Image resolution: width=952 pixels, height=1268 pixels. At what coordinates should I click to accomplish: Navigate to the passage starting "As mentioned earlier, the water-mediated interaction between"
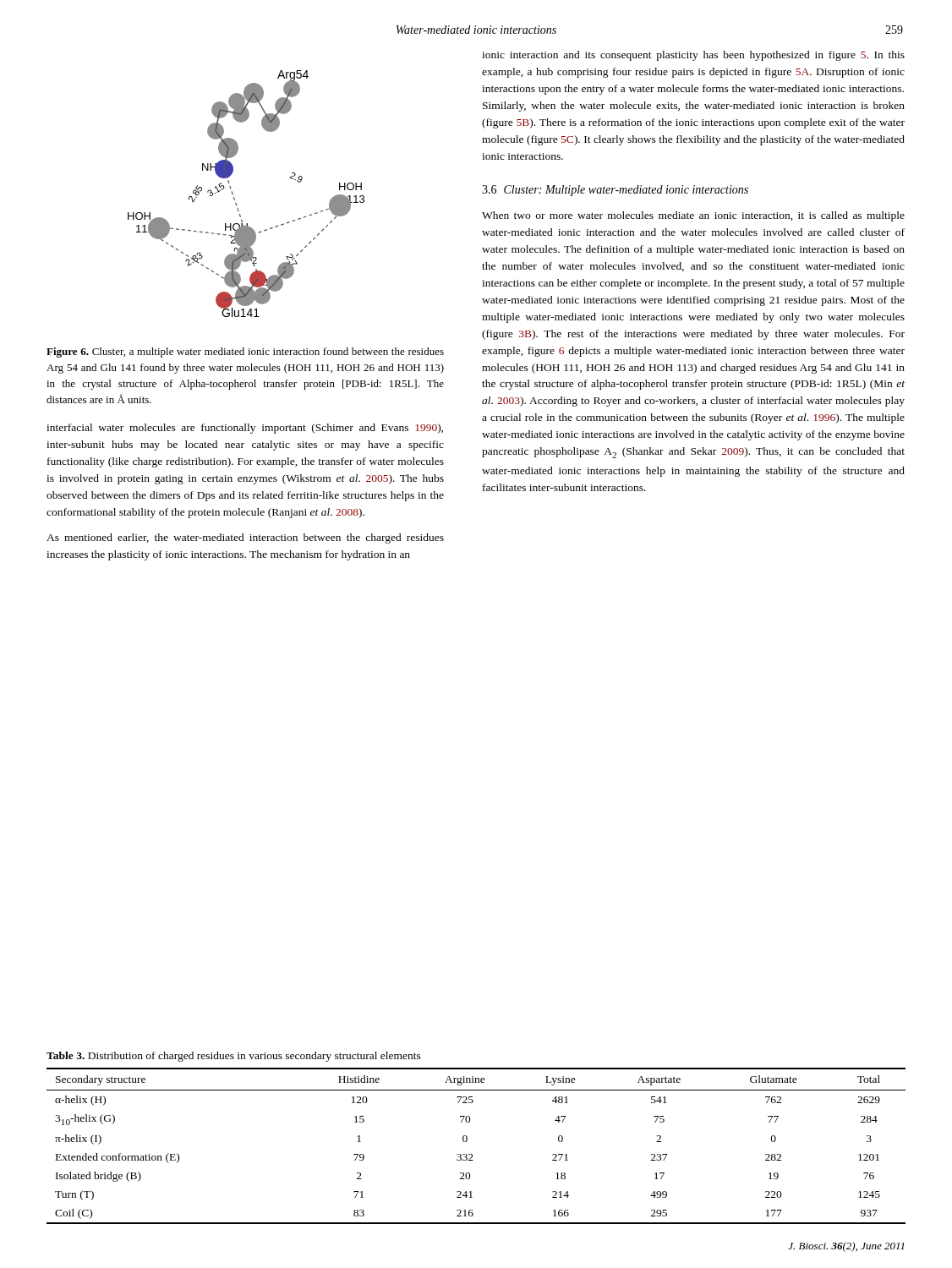point(245,546)
